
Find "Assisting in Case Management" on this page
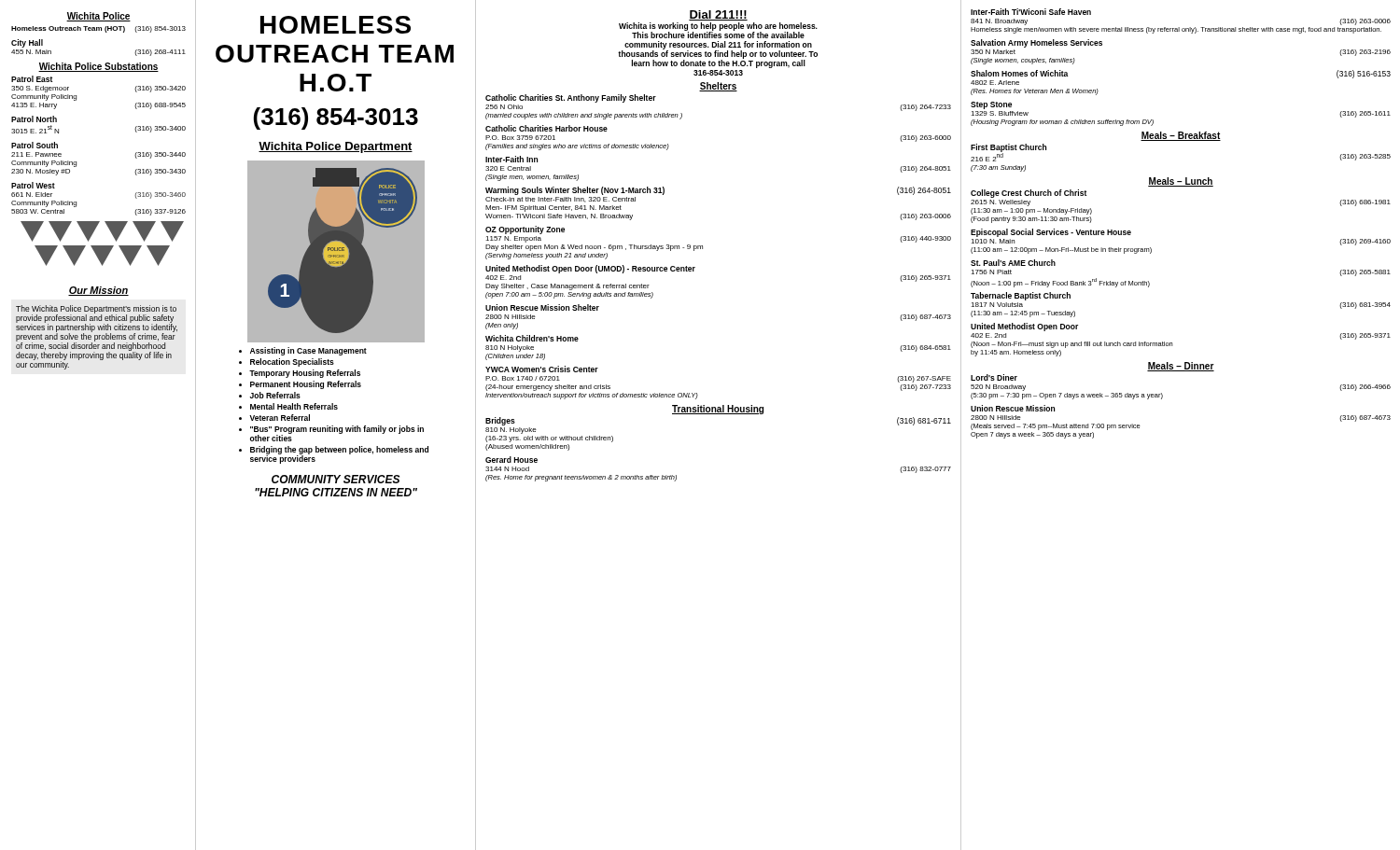point(308,351)
